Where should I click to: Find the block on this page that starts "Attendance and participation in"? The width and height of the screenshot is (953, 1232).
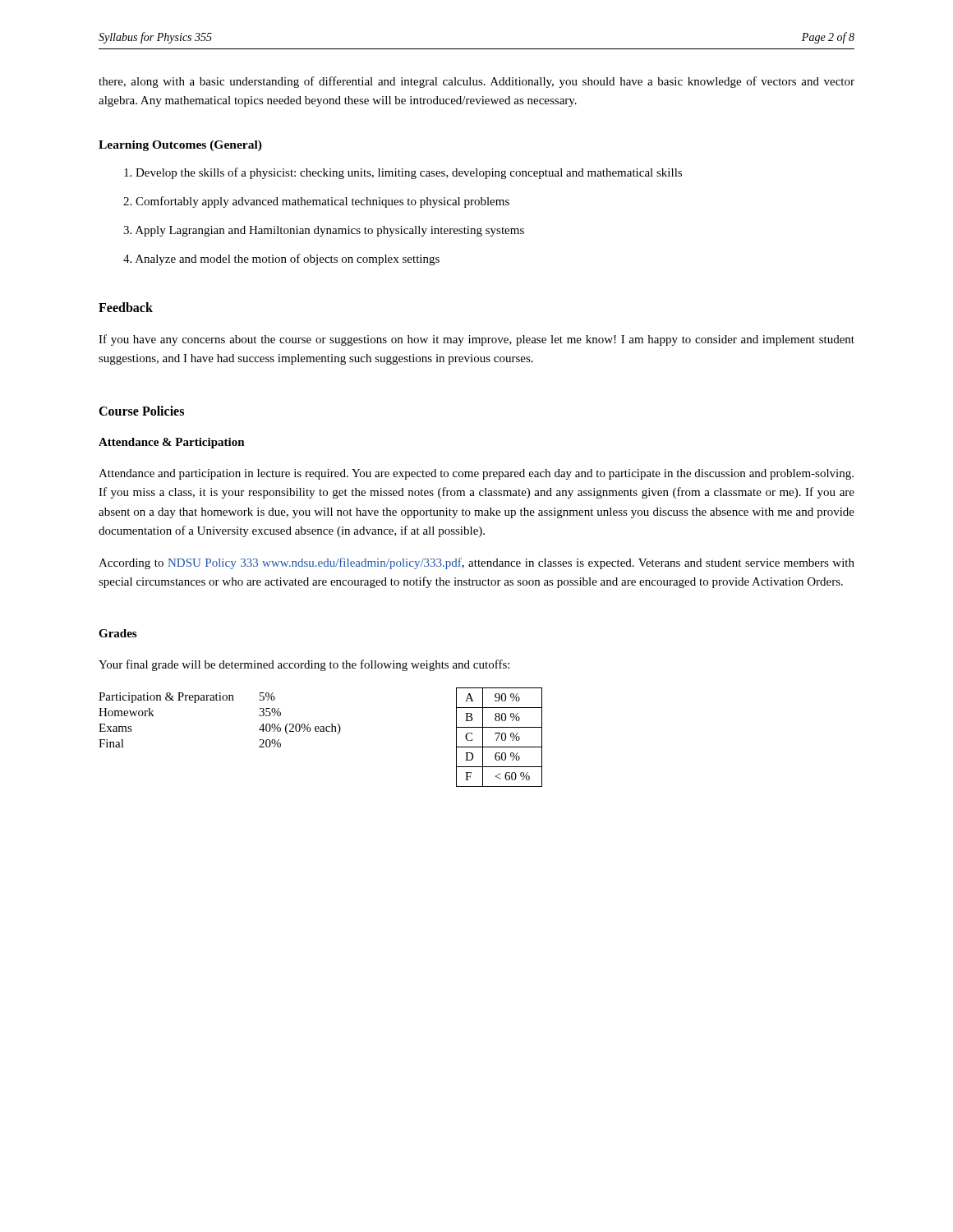coord(476,502)
